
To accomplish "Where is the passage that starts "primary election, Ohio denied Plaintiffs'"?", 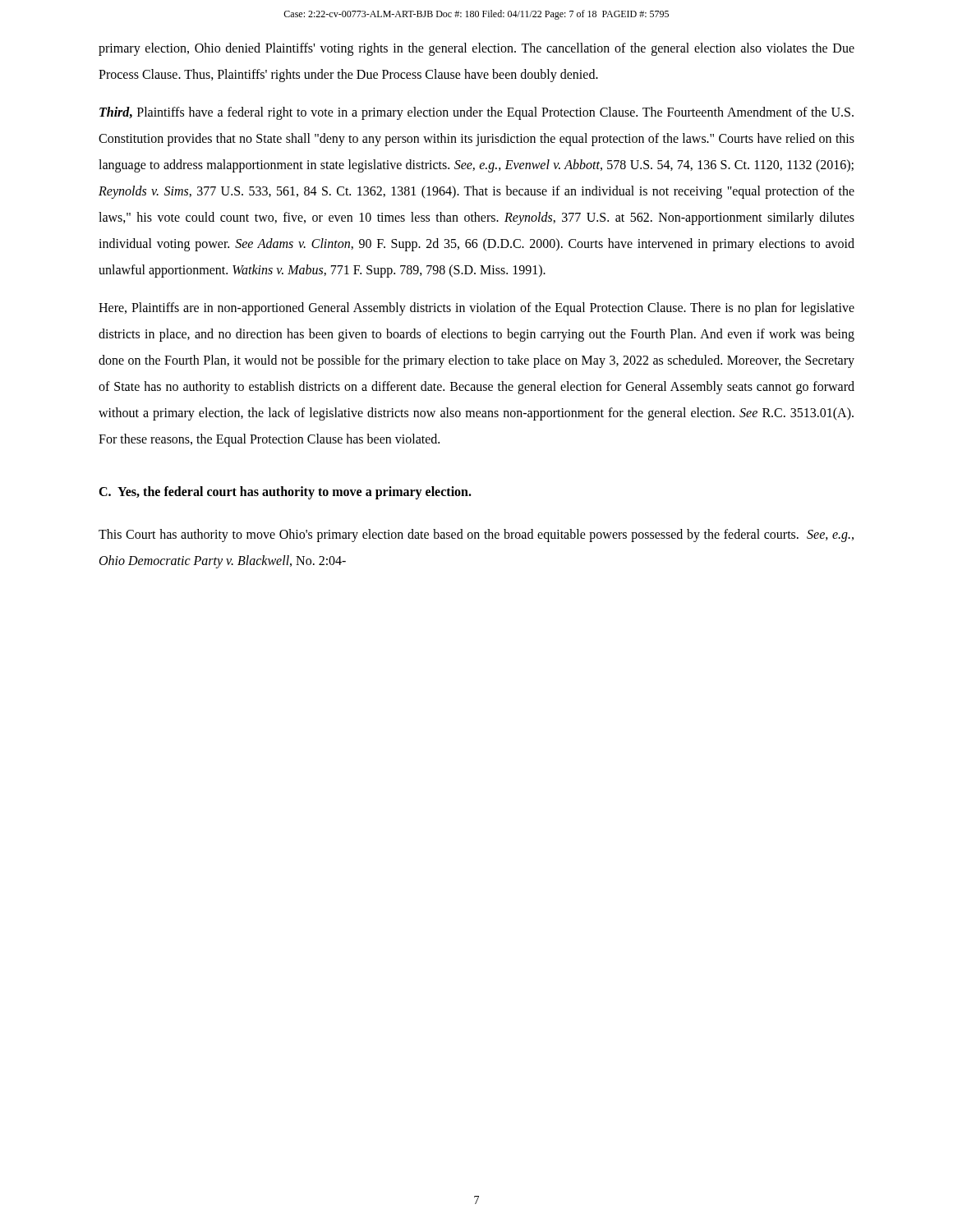I will (x=476, y=62).
